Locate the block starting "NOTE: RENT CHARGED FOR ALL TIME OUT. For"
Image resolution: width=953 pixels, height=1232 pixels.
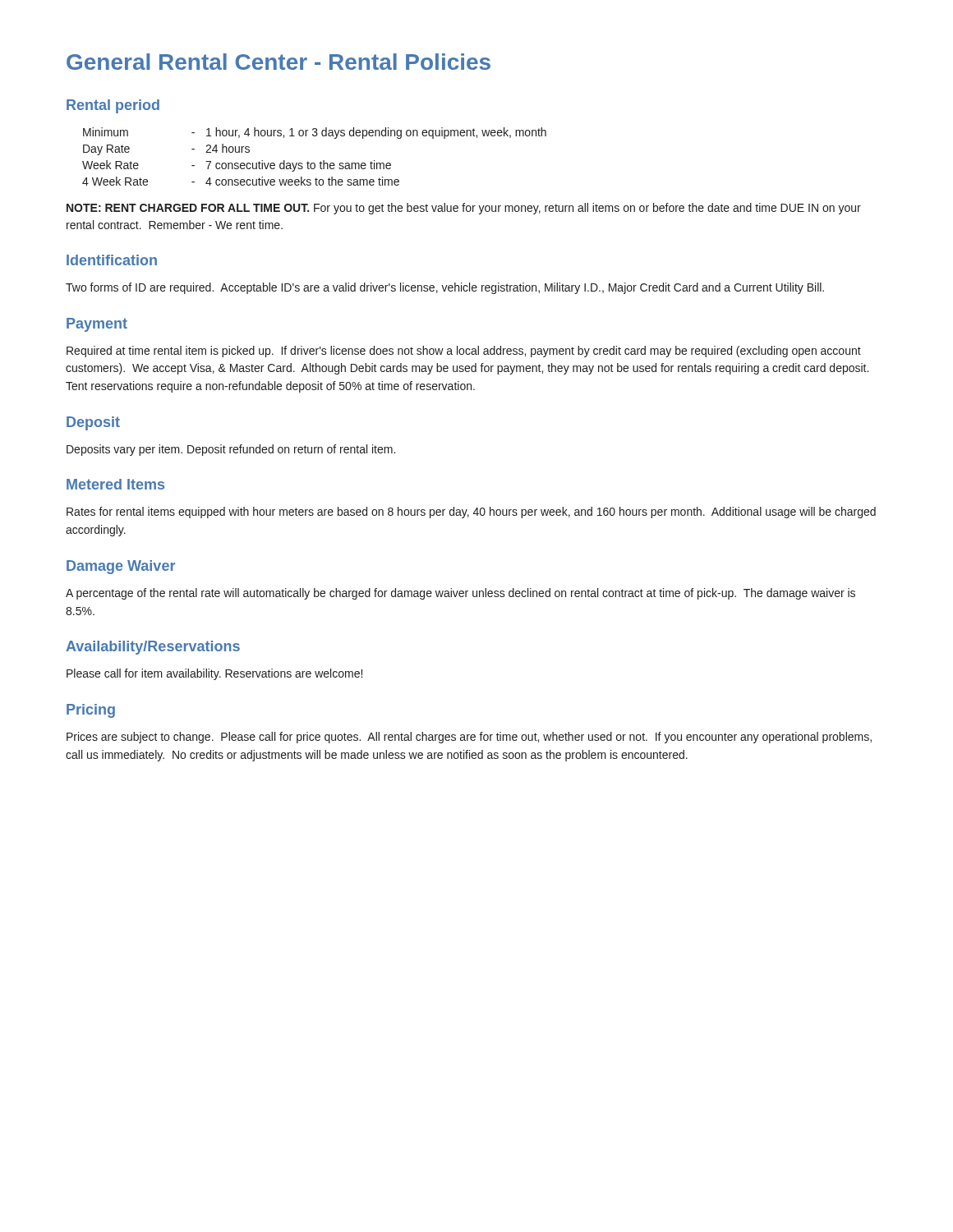(x=476, y=217)
